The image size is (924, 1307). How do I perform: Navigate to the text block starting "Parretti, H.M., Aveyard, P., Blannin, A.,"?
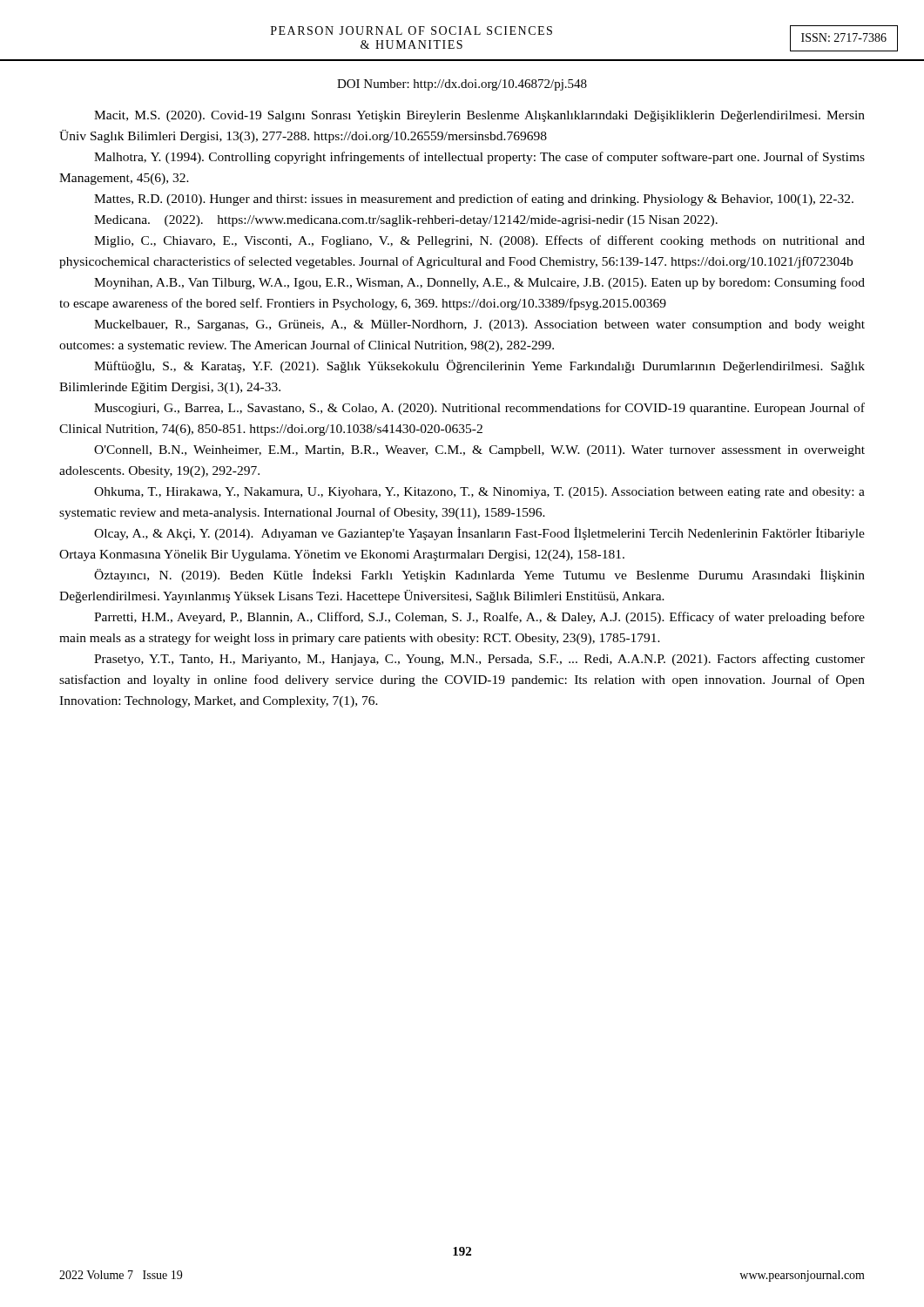[462, 627]
